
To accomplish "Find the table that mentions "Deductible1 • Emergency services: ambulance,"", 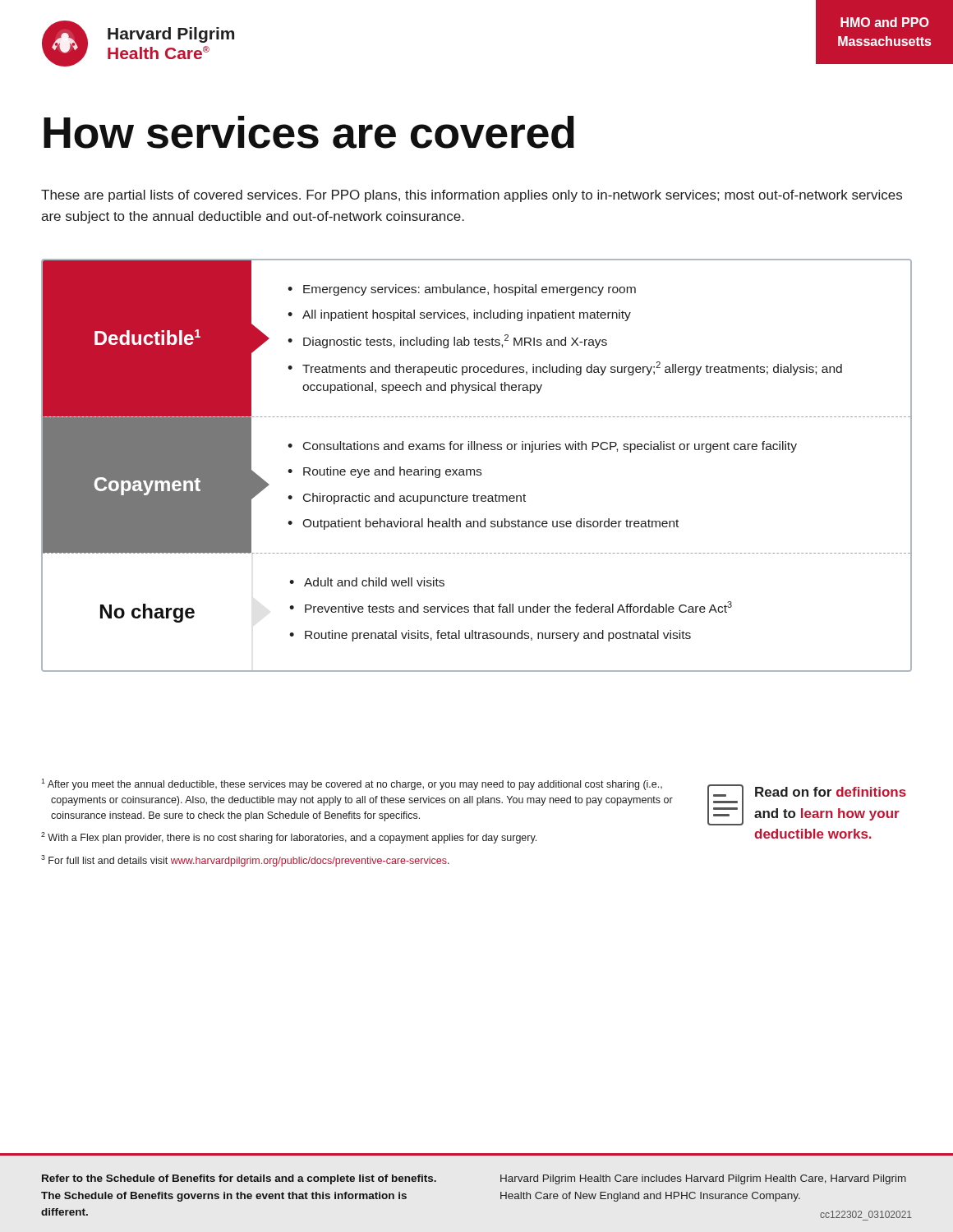I will tap(476, 465).
